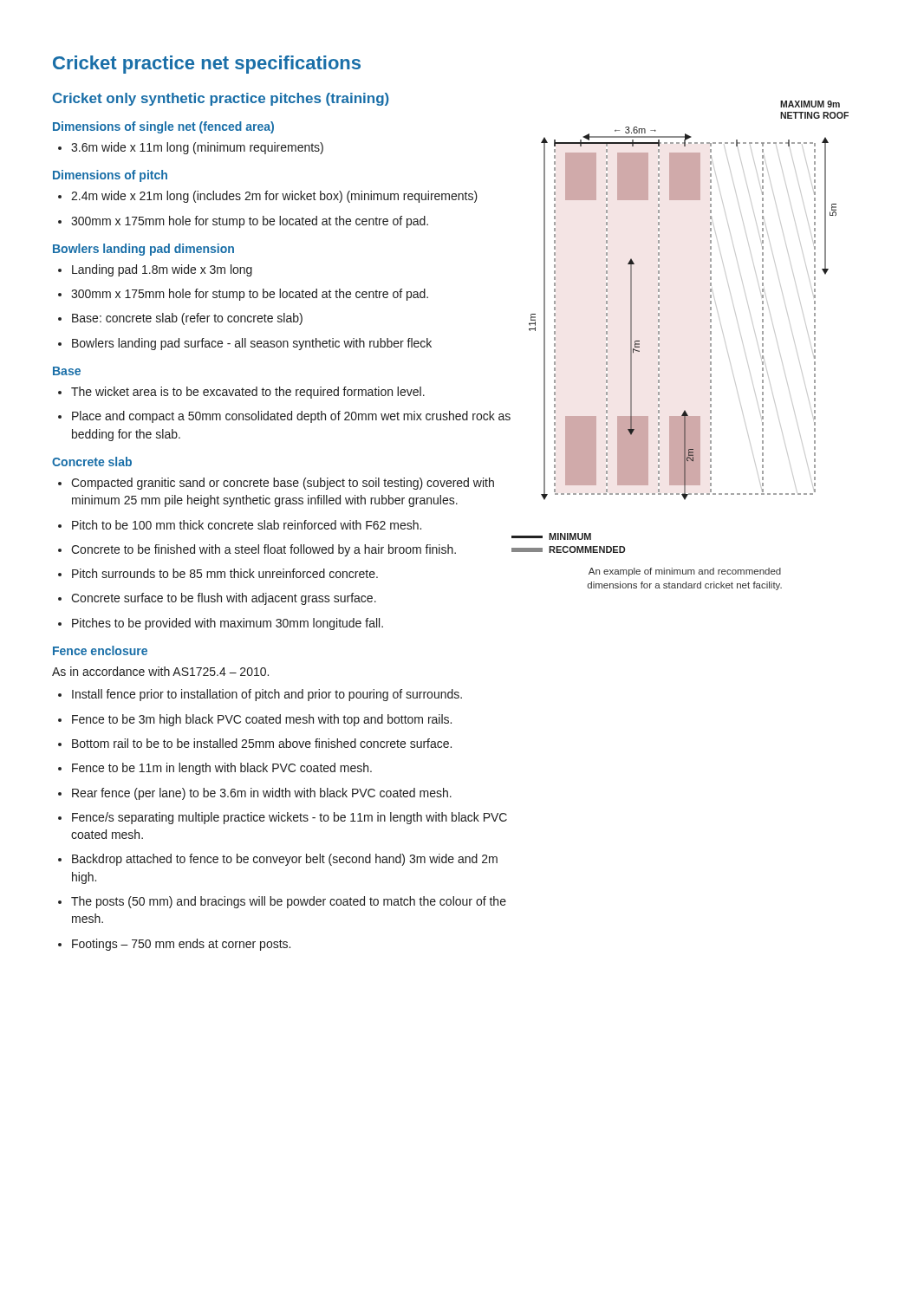Locate the section header with the text "Dimensions of single net"
The height and width of the screenshot is (1300, 924).
tap(282, 127)
